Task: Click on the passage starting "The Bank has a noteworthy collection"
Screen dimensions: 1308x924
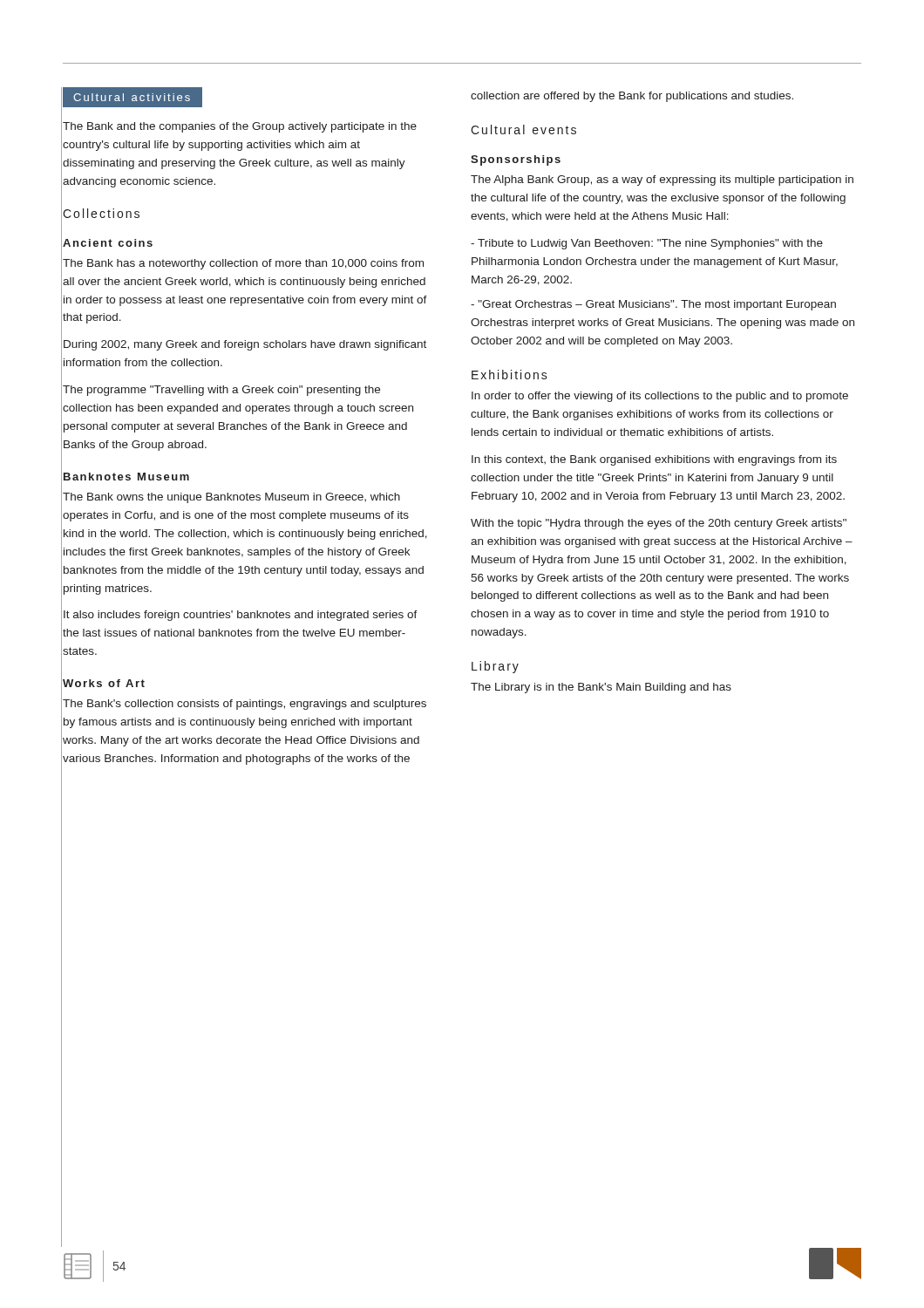Action: tap(246, 291)
